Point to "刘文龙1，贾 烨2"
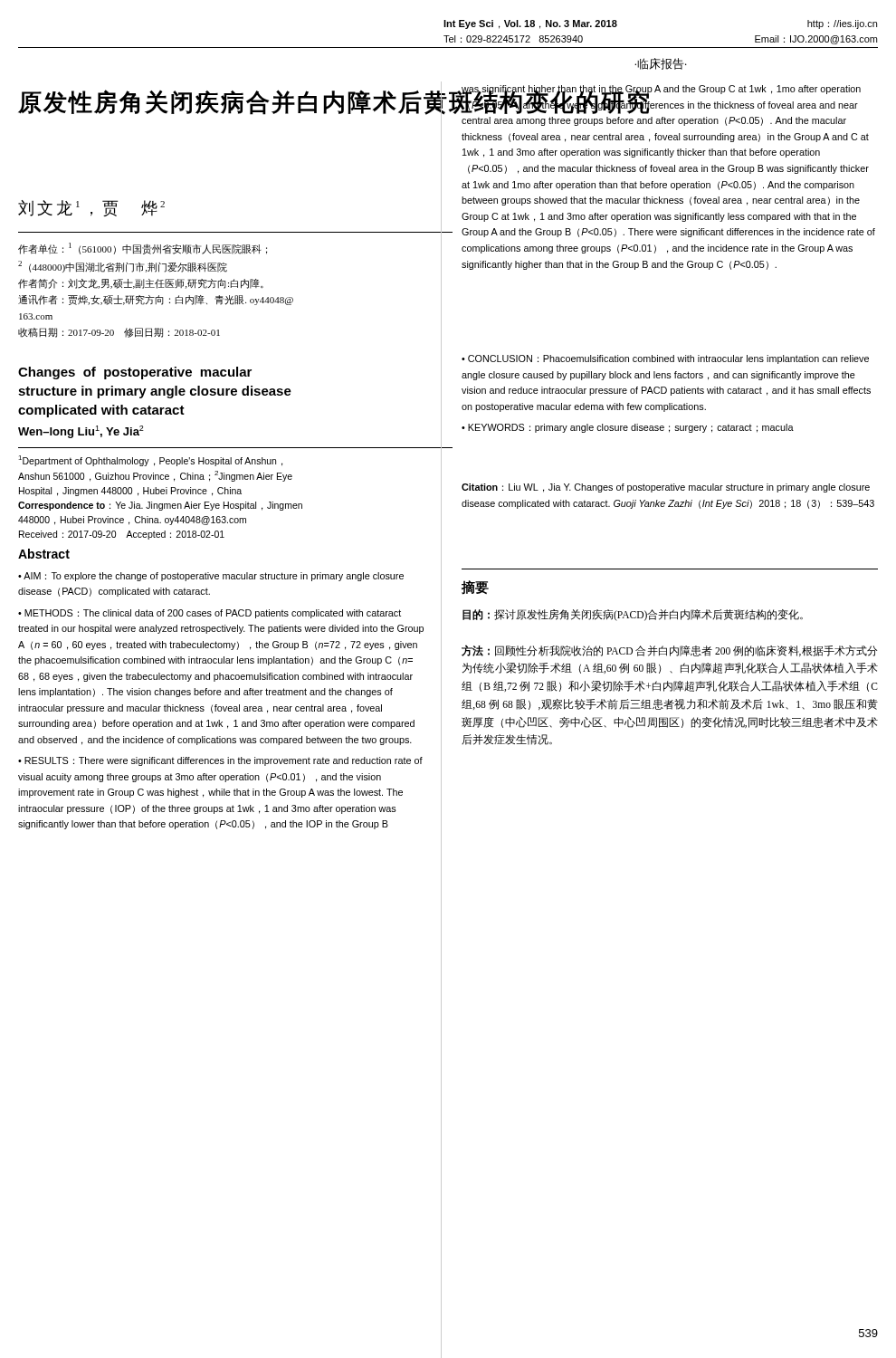 point(93,208)
